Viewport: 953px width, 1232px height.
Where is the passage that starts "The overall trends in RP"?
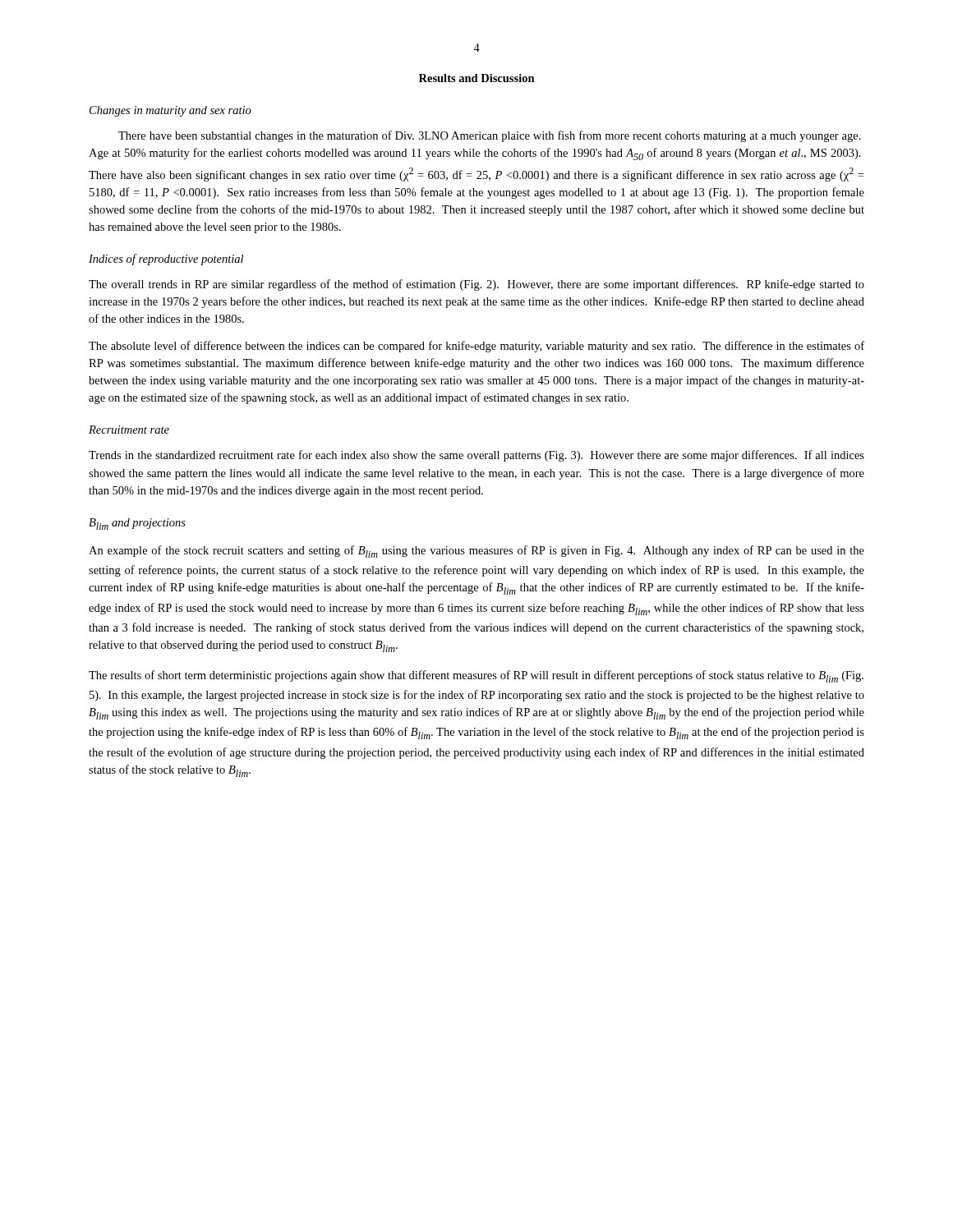point(476,302)
